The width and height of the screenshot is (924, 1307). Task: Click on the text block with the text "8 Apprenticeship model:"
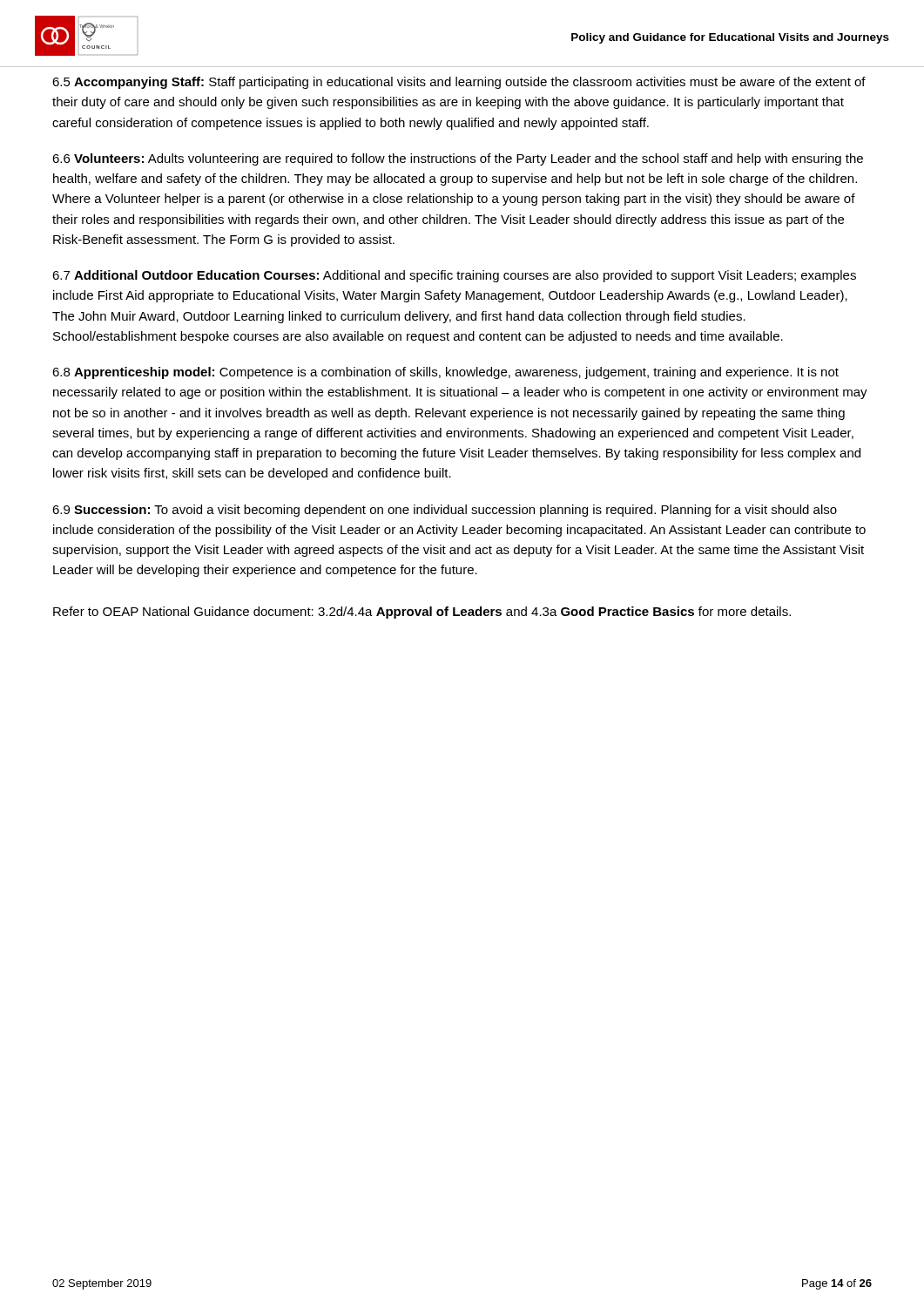(x=460, y=422)
